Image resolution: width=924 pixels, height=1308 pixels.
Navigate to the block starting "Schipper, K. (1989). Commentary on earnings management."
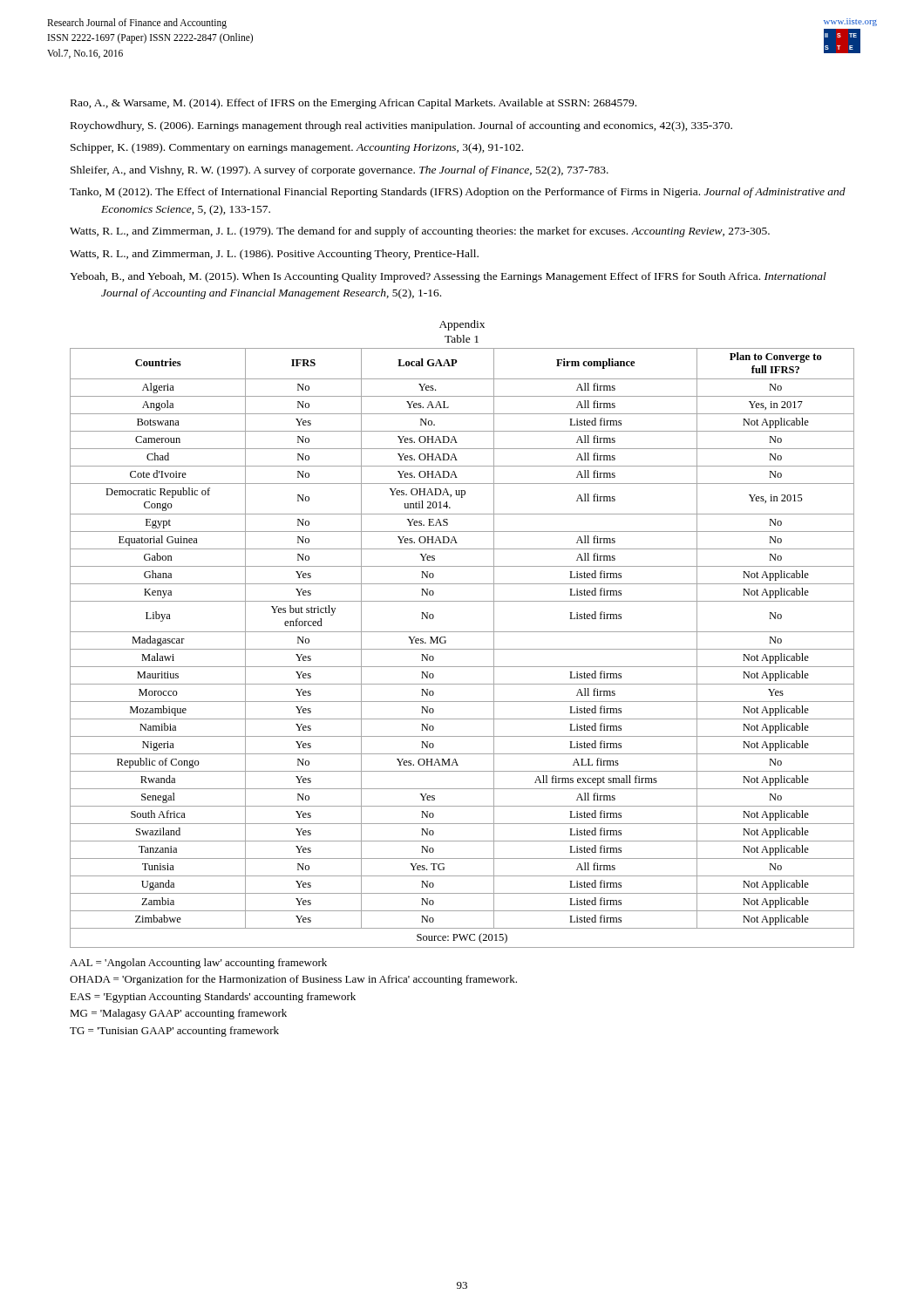click(297, 147)
